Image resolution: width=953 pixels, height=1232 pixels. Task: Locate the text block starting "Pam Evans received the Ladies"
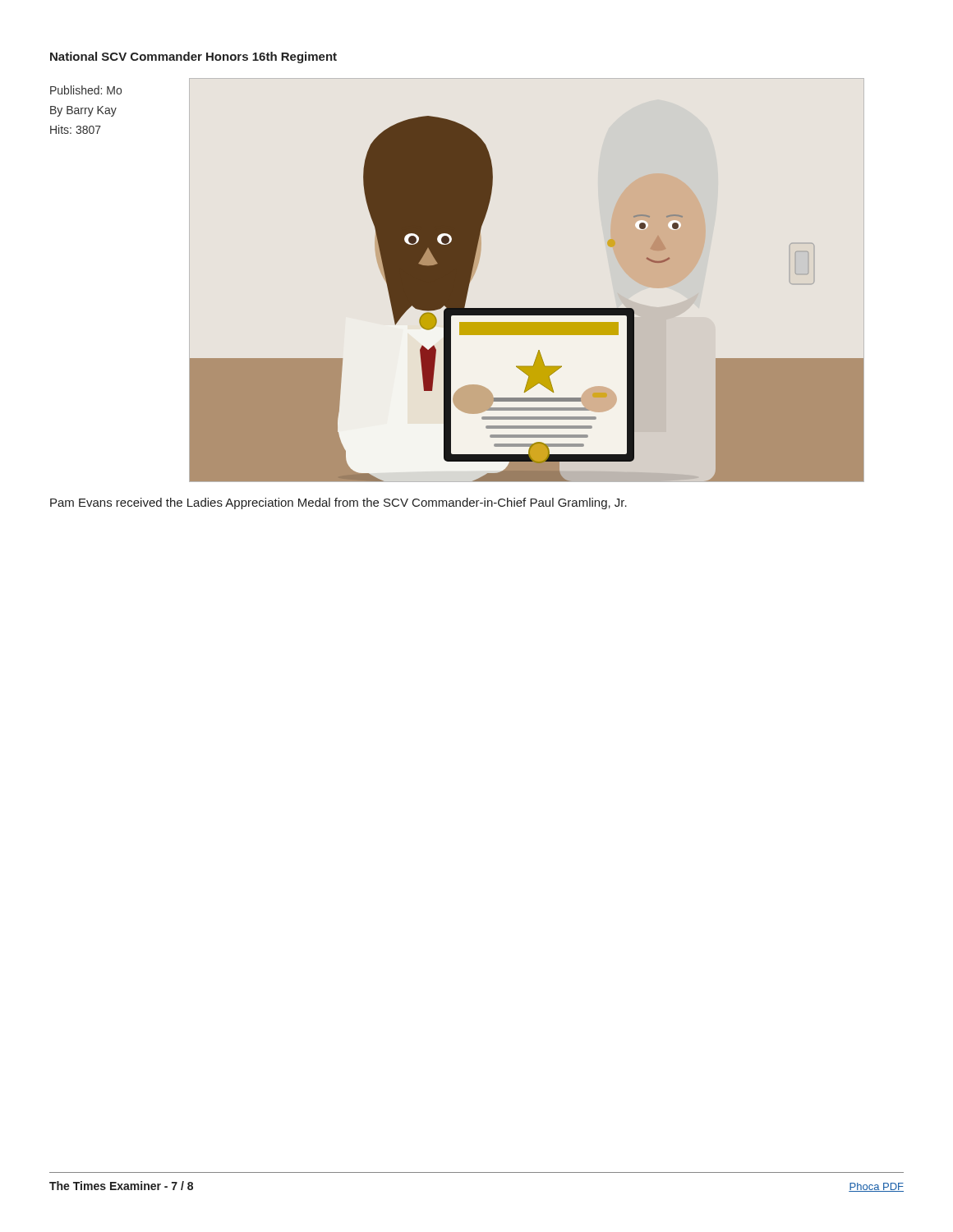(x=338, y=502)
